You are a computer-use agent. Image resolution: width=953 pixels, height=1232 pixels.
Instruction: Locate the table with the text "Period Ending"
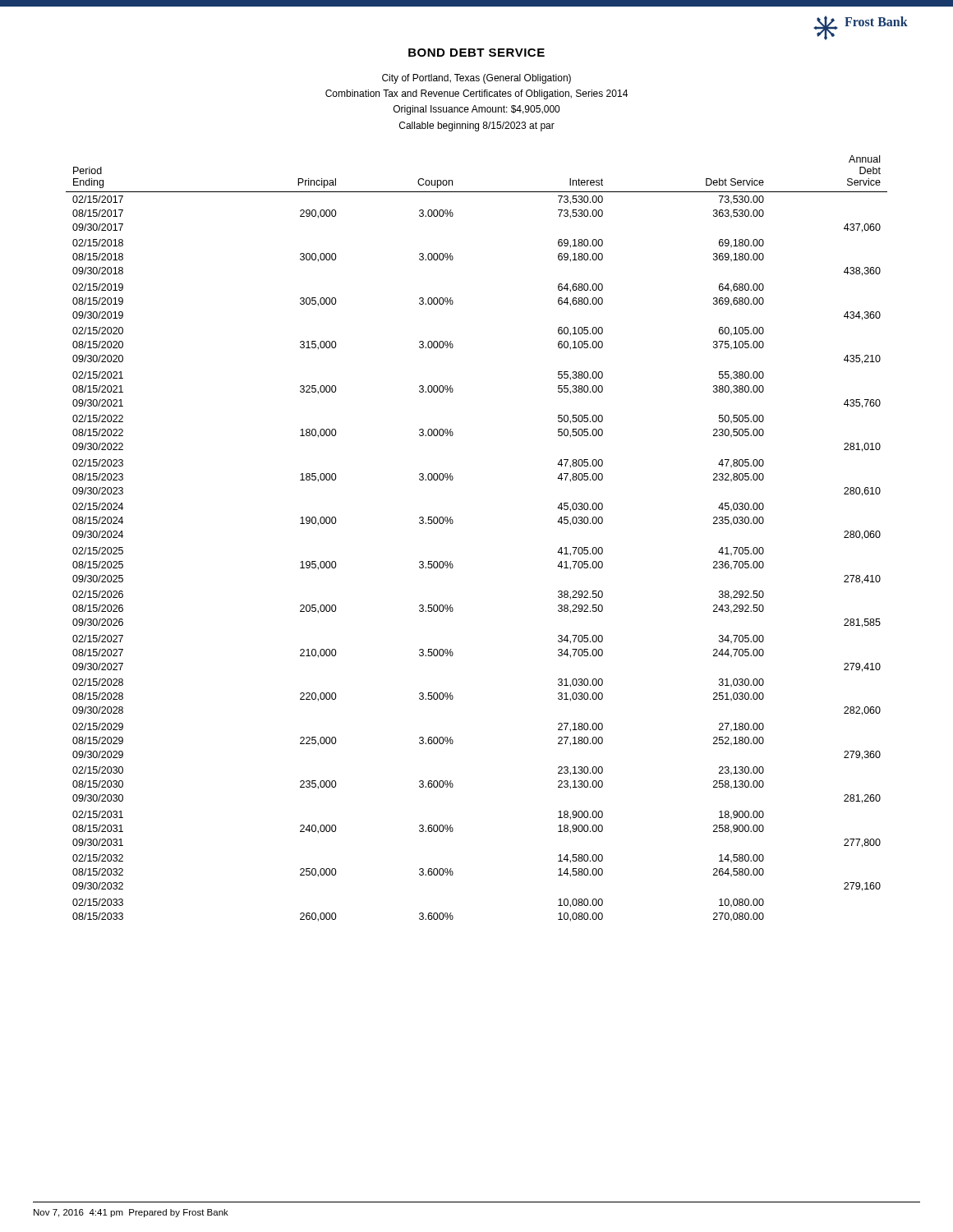(476, 538)
